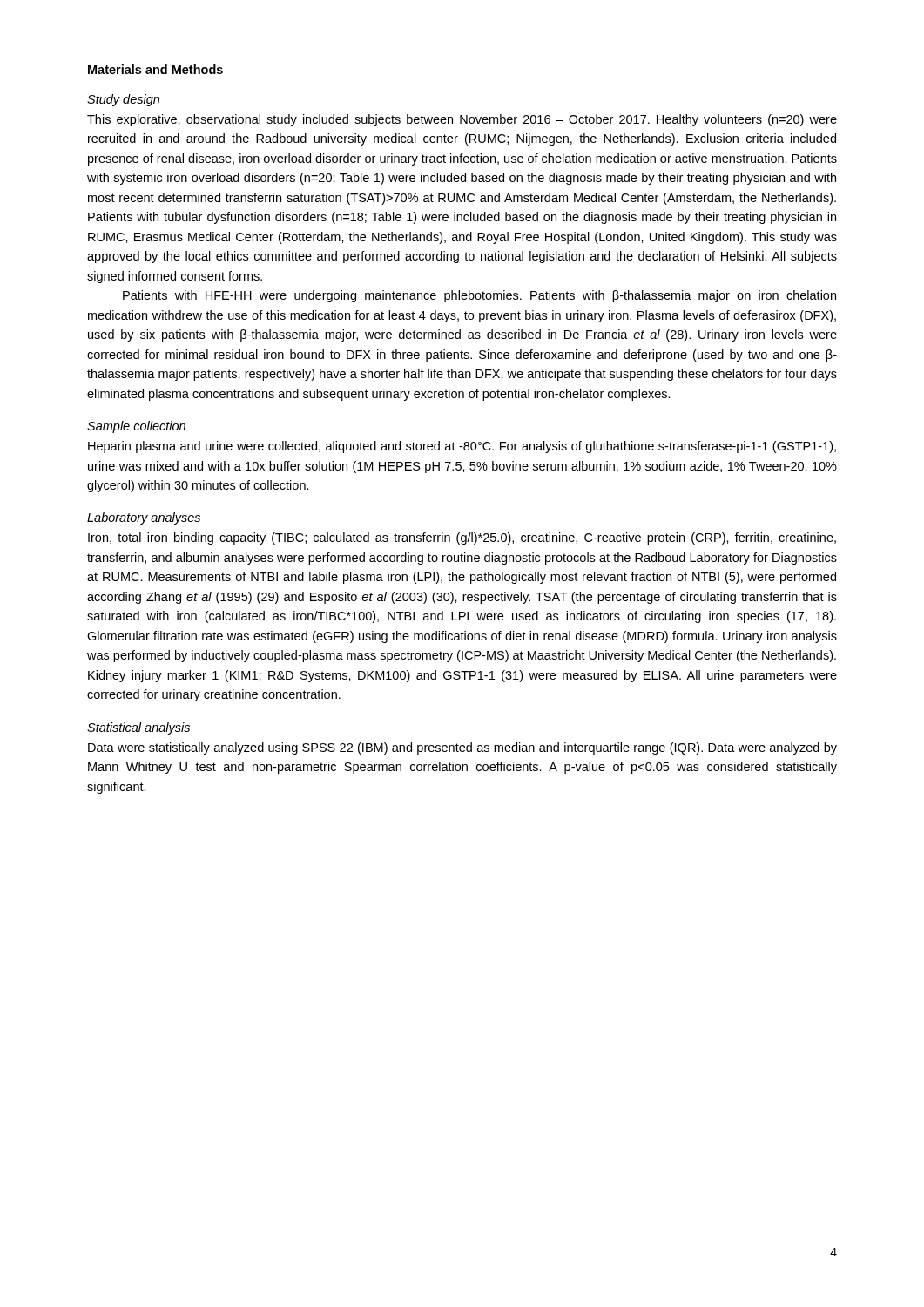The width and height of the screenshot is (924, 1307).
Task: Find "Materials and Methods" on this page
Action: [x=155, y=70]
